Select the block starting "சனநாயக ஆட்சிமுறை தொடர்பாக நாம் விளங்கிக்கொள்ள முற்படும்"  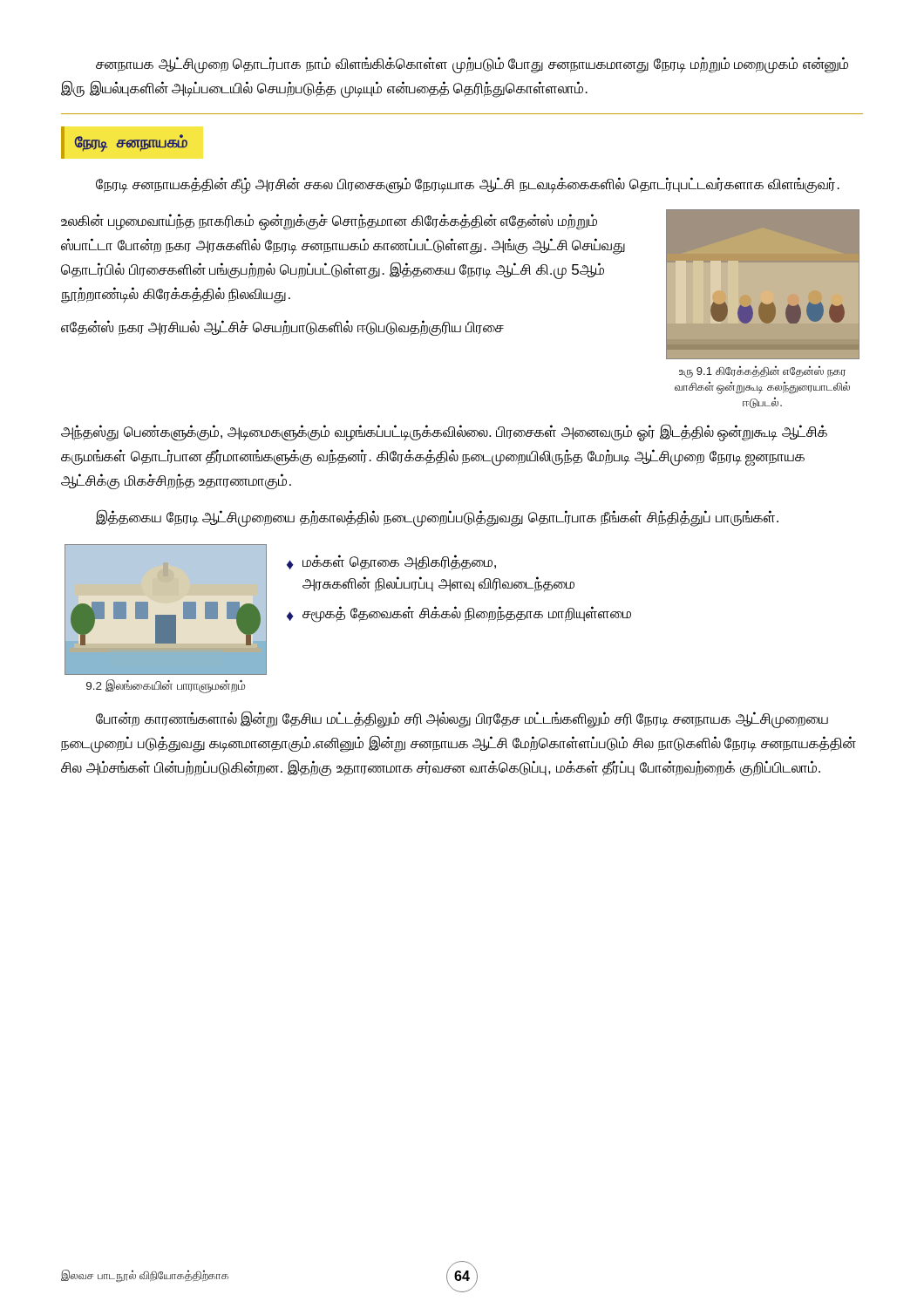(x=462, y=77)
